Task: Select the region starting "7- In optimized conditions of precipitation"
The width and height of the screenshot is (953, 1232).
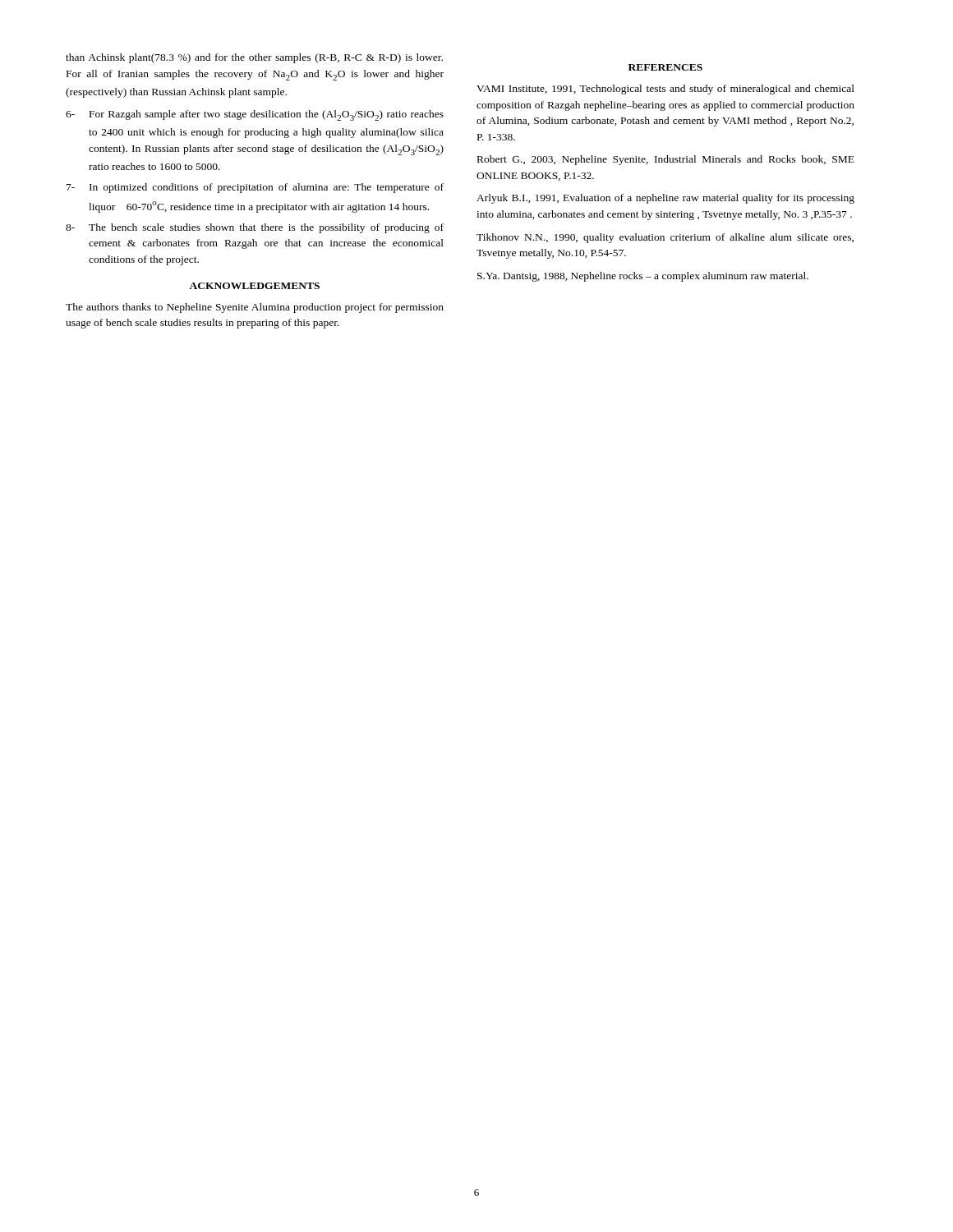Action: (x=255, y=197)
